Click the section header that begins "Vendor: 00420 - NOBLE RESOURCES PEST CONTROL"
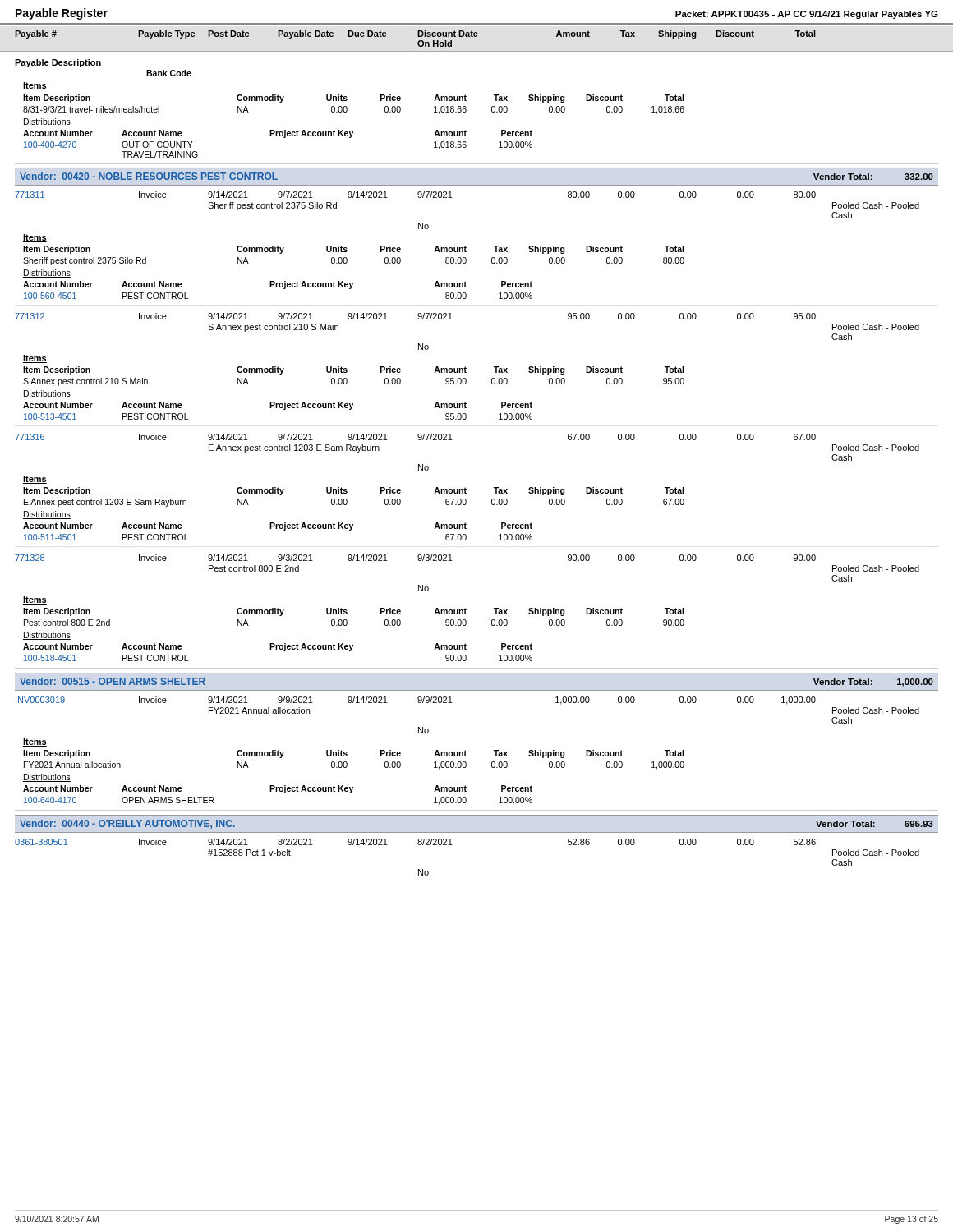The height and width of the screenshot is (1232, 953). (476, 177)
